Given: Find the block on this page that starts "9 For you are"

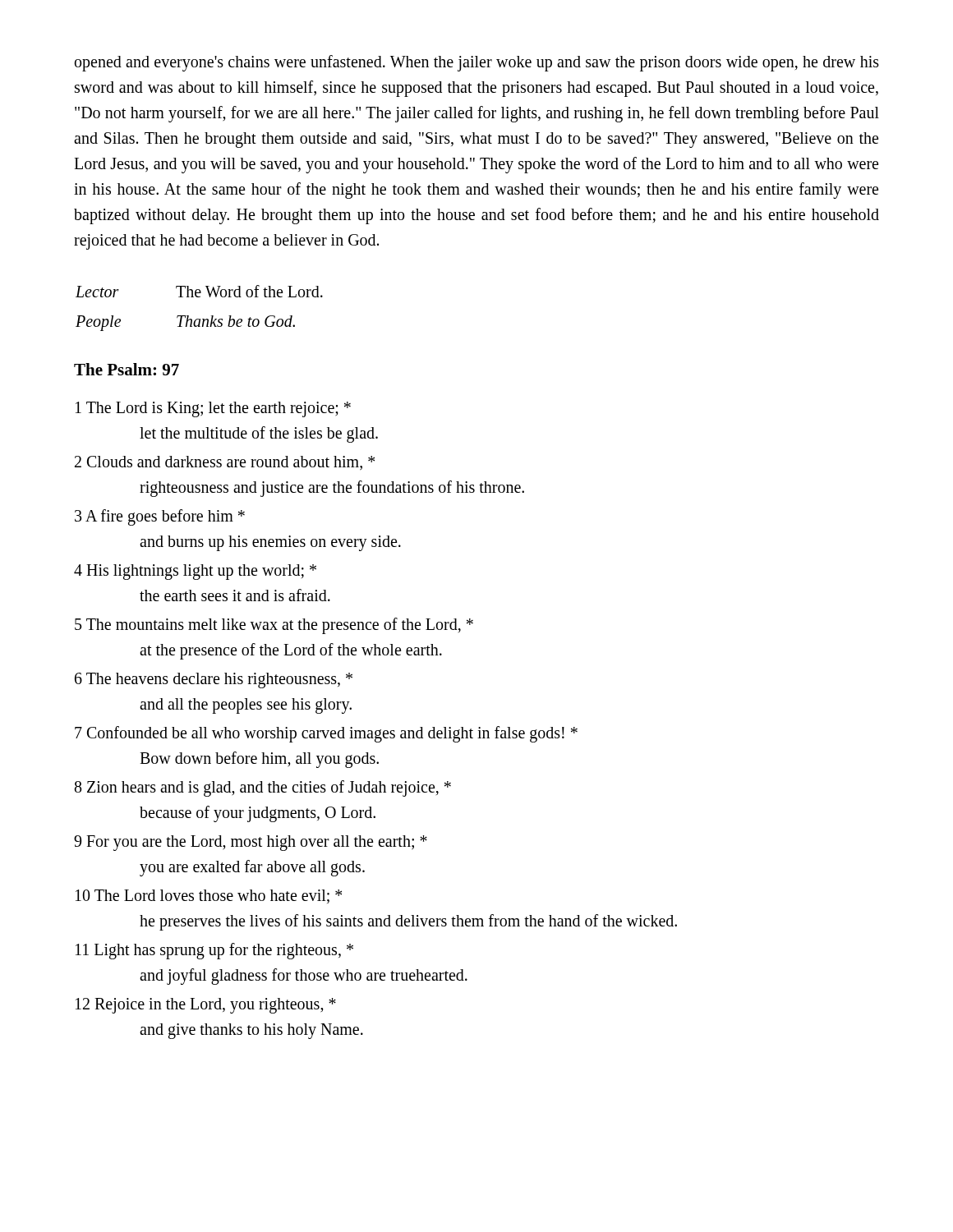Looking at the screenshot, I should pos(251,843).
